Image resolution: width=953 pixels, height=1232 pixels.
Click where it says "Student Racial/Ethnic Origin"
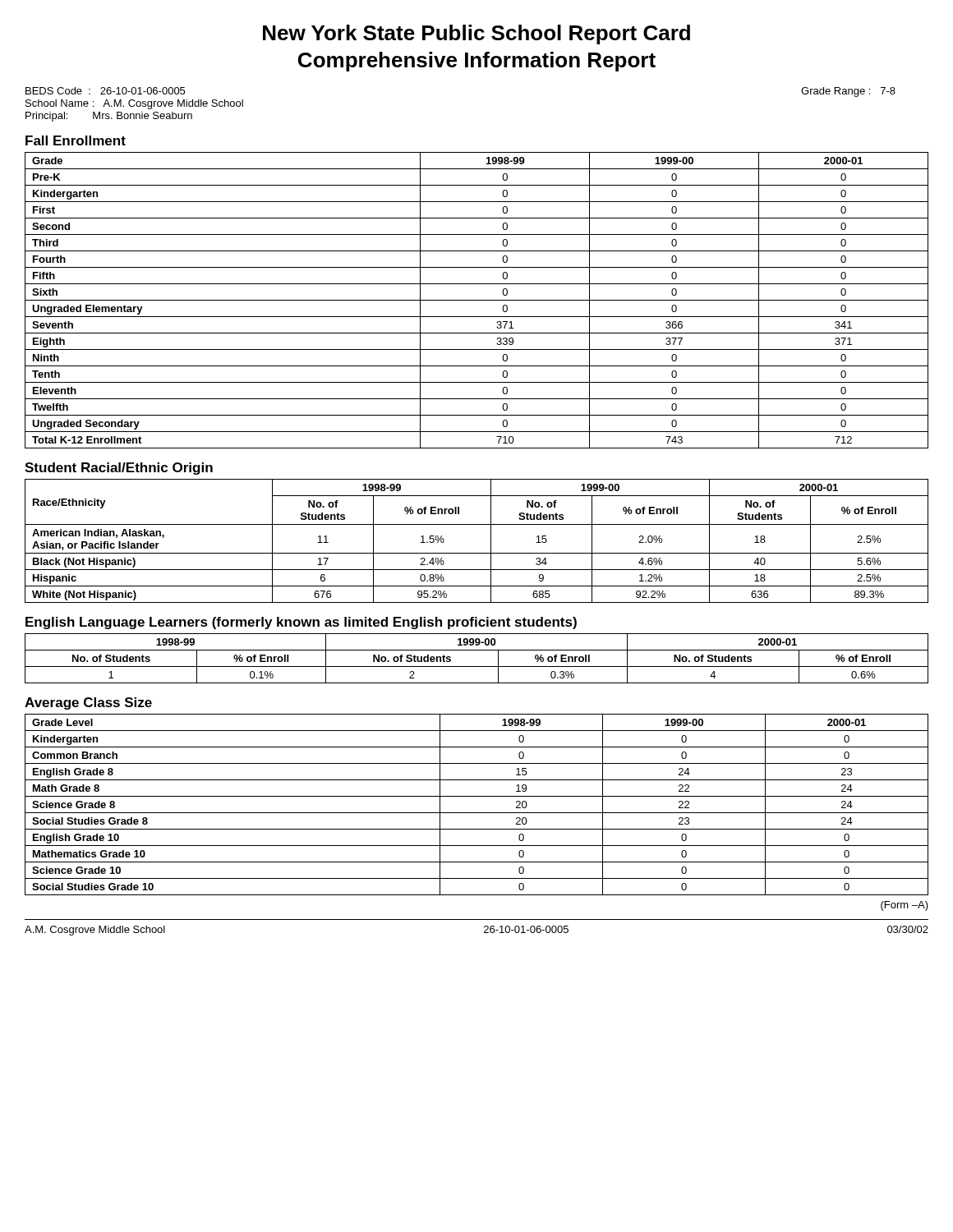coord(476,468)
